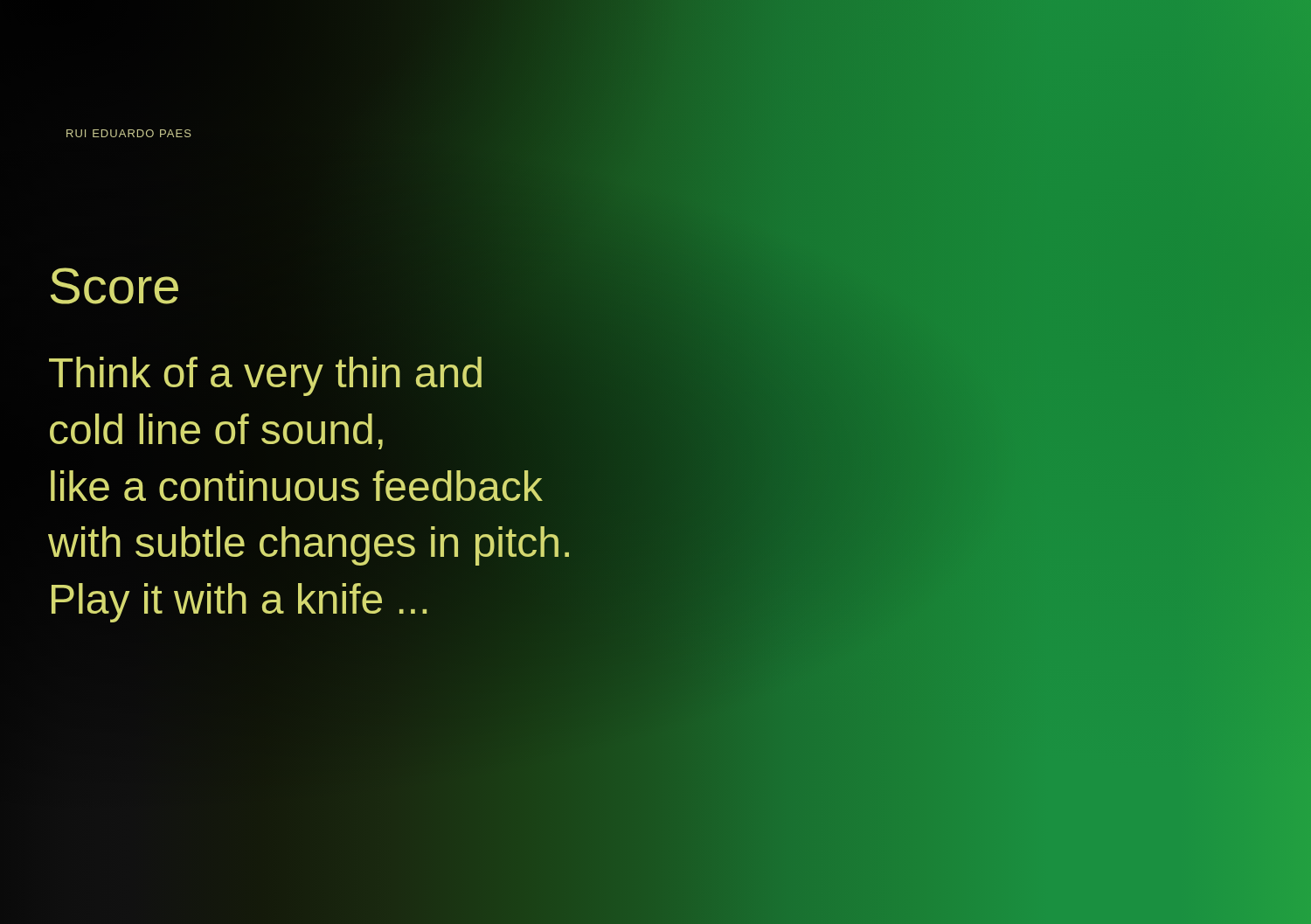Click the title
The image size is (1311, 924).
114,286
